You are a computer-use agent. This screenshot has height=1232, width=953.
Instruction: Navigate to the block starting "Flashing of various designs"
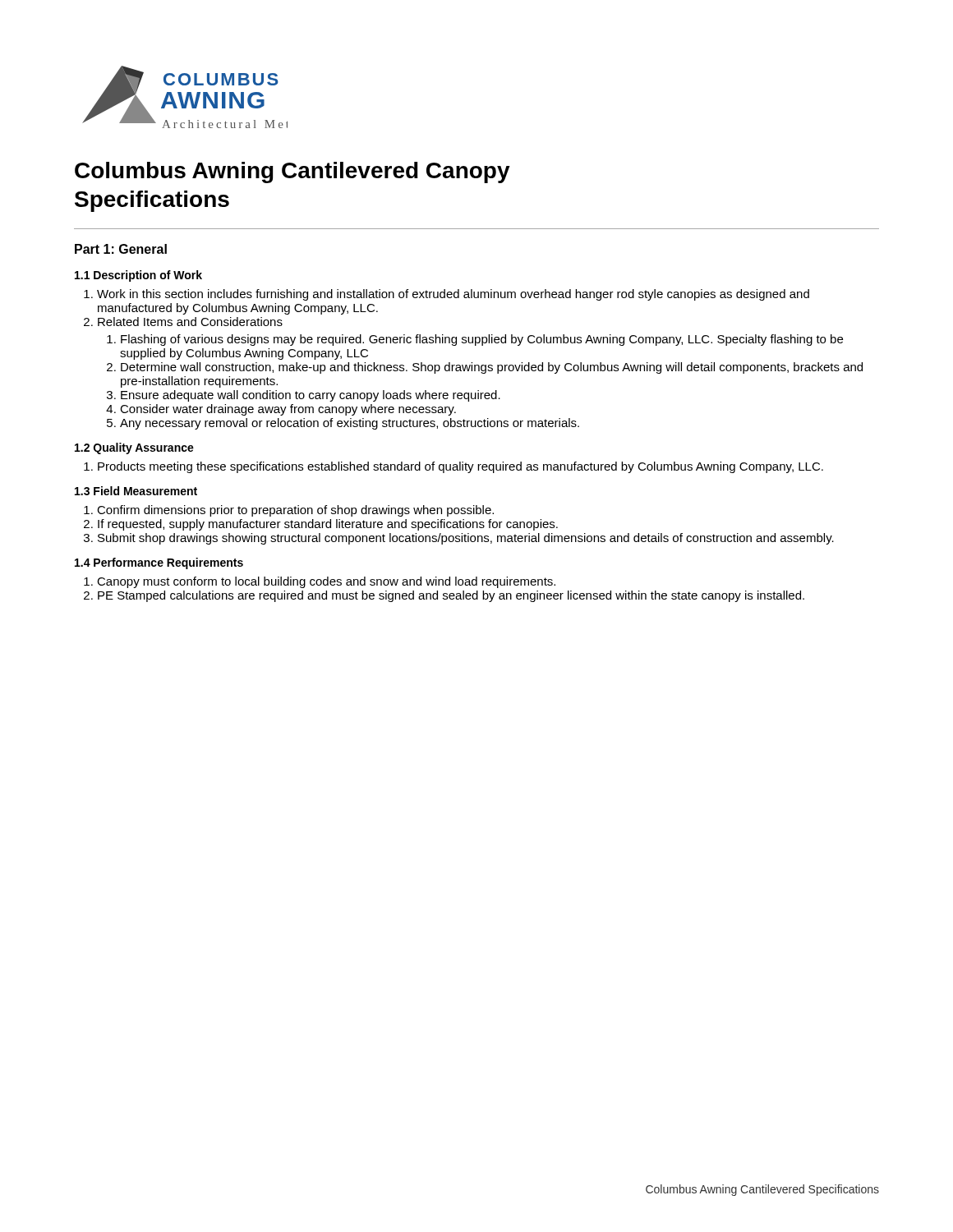[500, 346]
